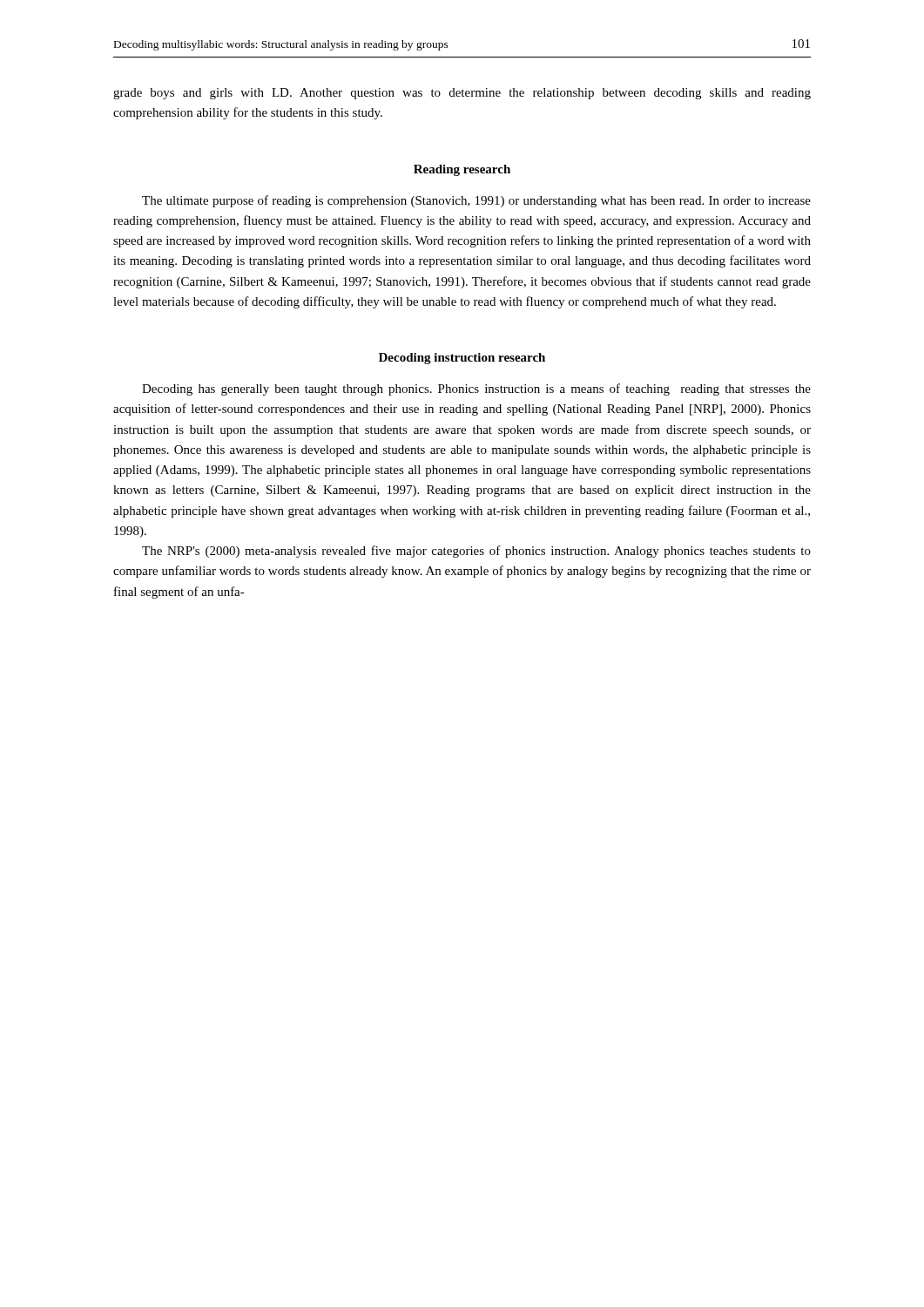Find the block starting "Decoding instruction research"
This screenshot has width=924, height=1307.
pos(462,357)
